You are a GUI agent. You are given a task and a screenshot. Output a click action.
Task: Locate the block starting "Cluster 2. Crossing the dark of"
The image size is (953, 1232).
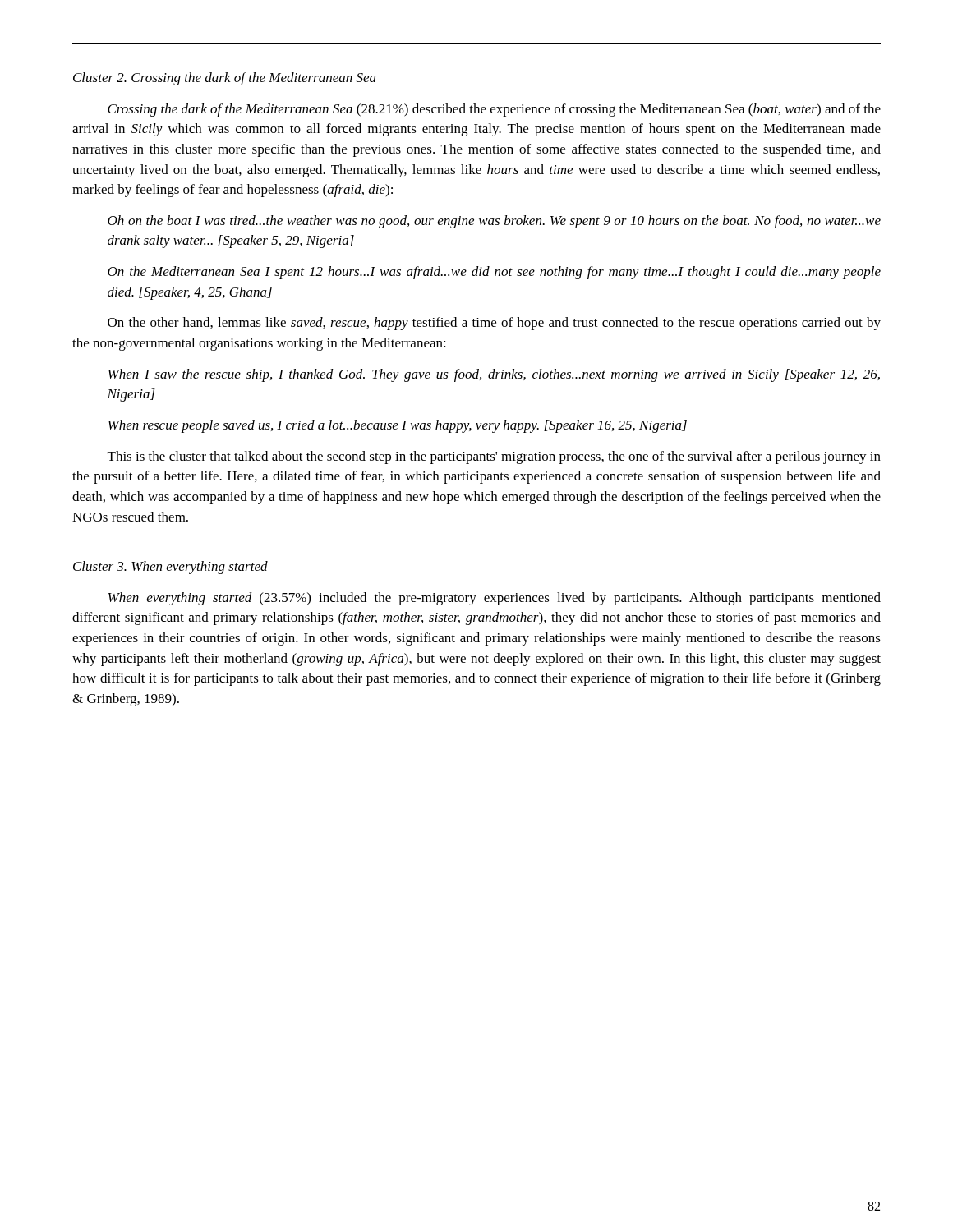click(224, 78)
